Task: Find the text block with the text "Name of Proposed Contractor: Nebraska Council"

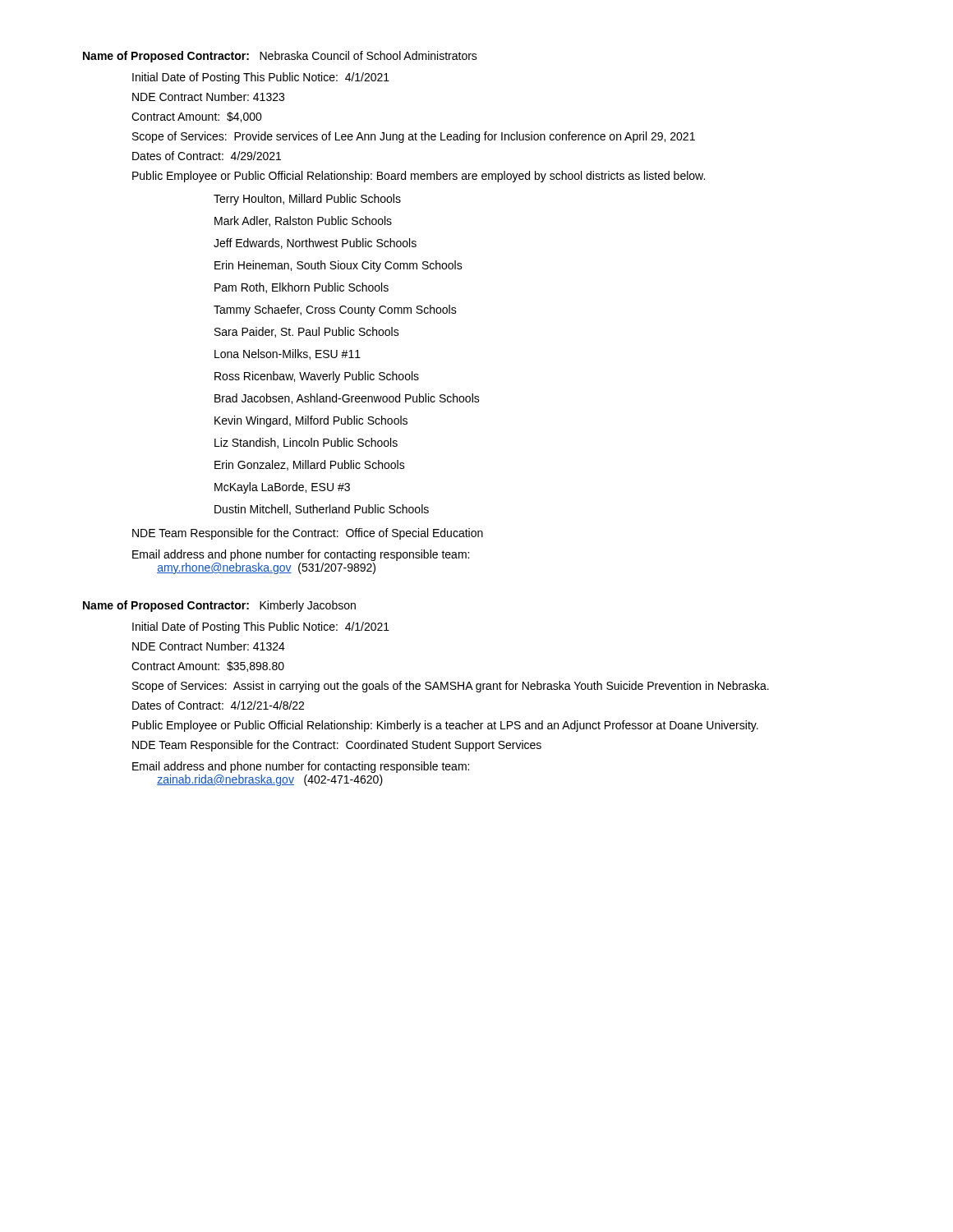Action: click(x=280, y=56)
